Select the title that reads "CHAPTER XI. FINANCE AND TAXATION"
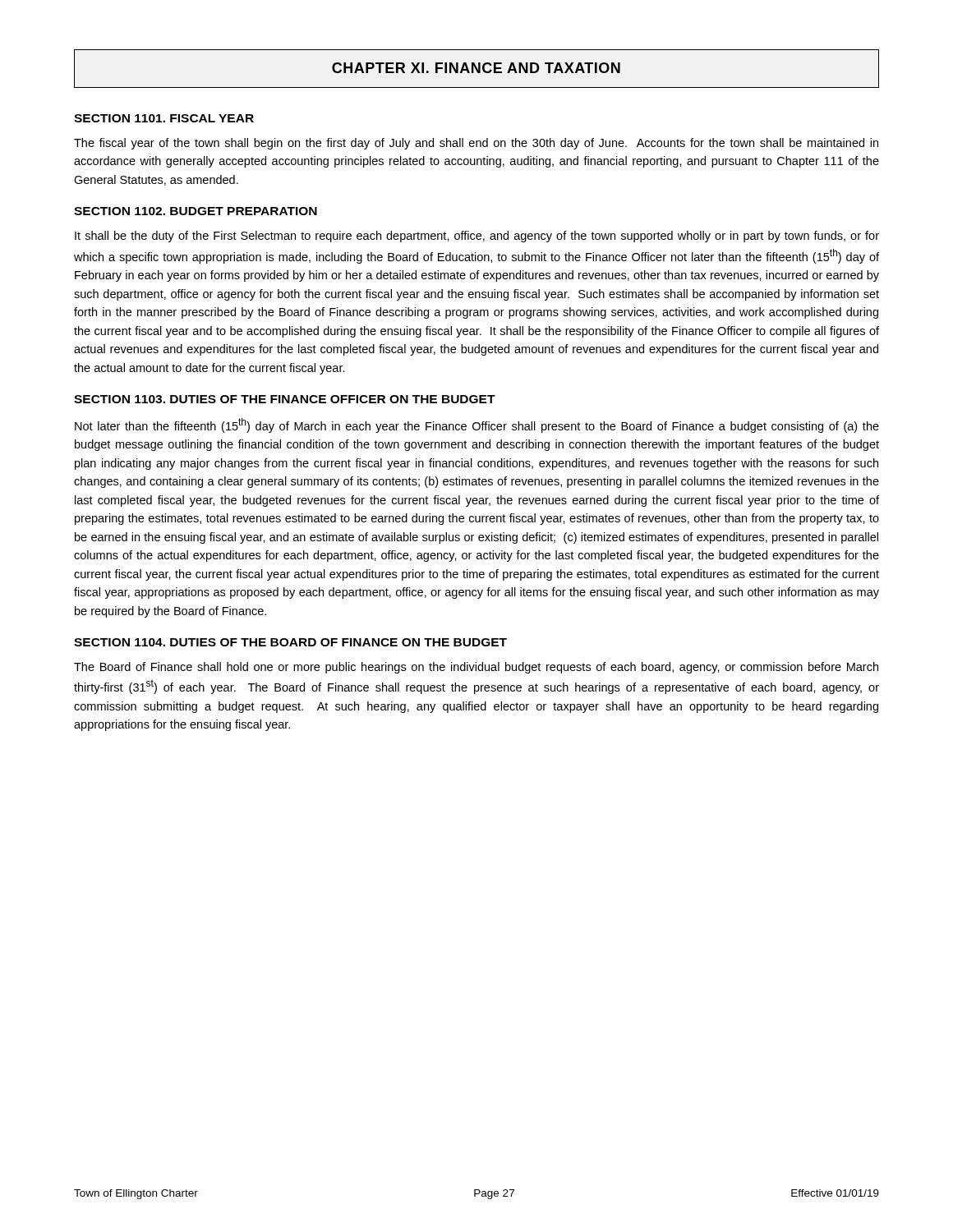The image size is (953, 1232). [476, 68]
